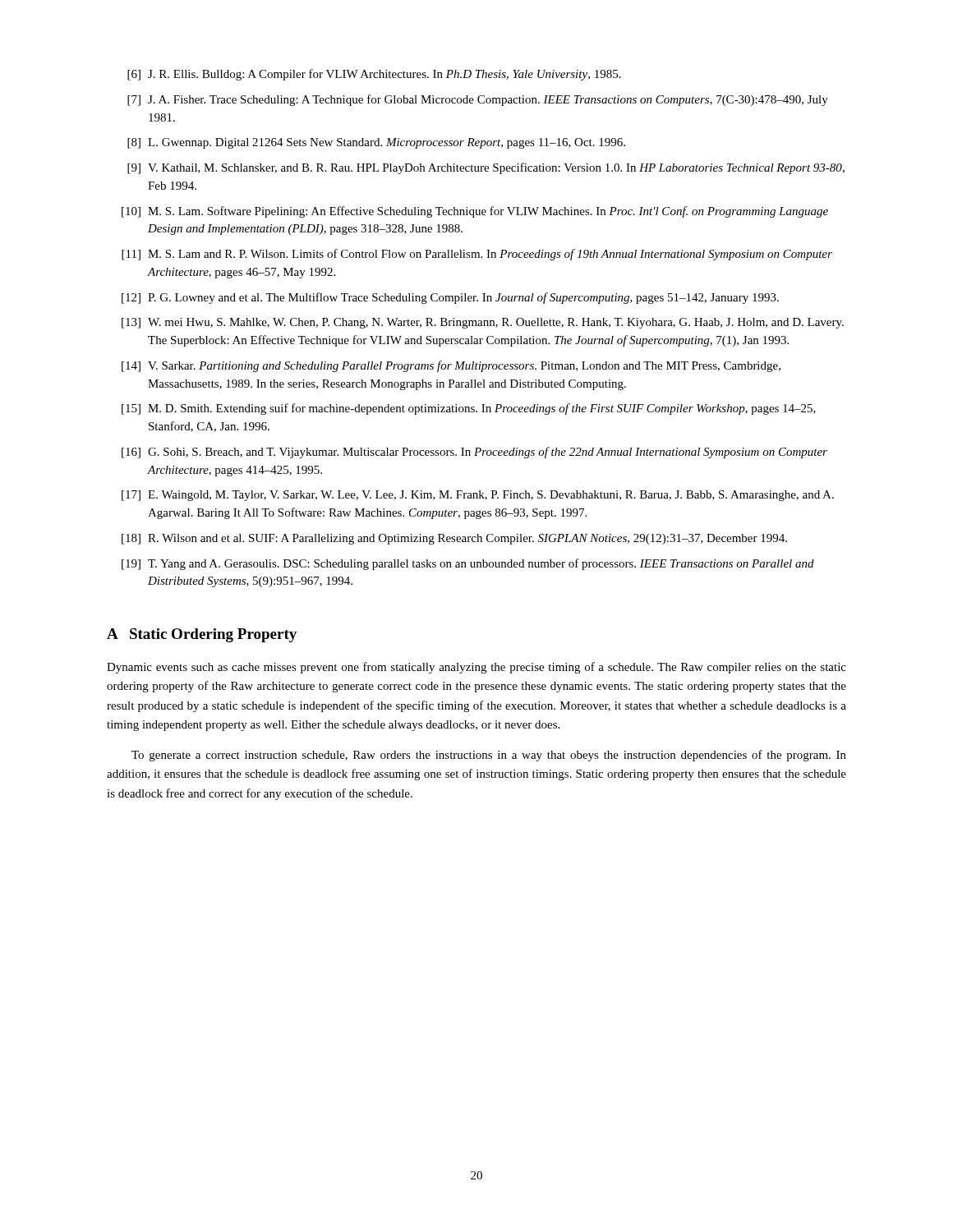The image size is (953, 1232).
Task: Find the block on this page that starts "[6] J. R. Ellis. Bulldog: A Compiler"
Action: coord(476,75)
